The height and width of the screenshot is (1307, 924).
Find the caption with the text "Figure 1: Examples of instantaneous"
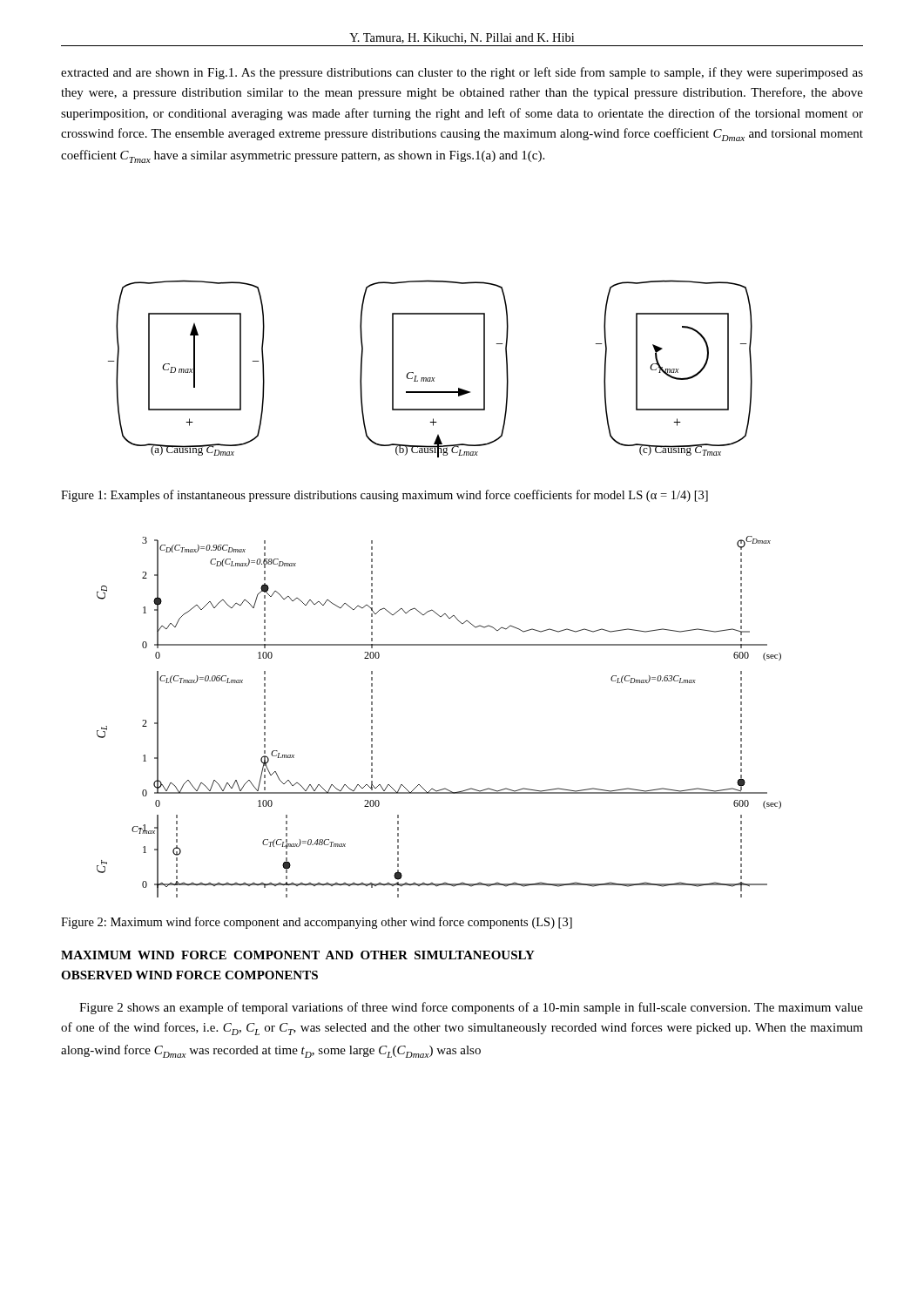[385, 495]
